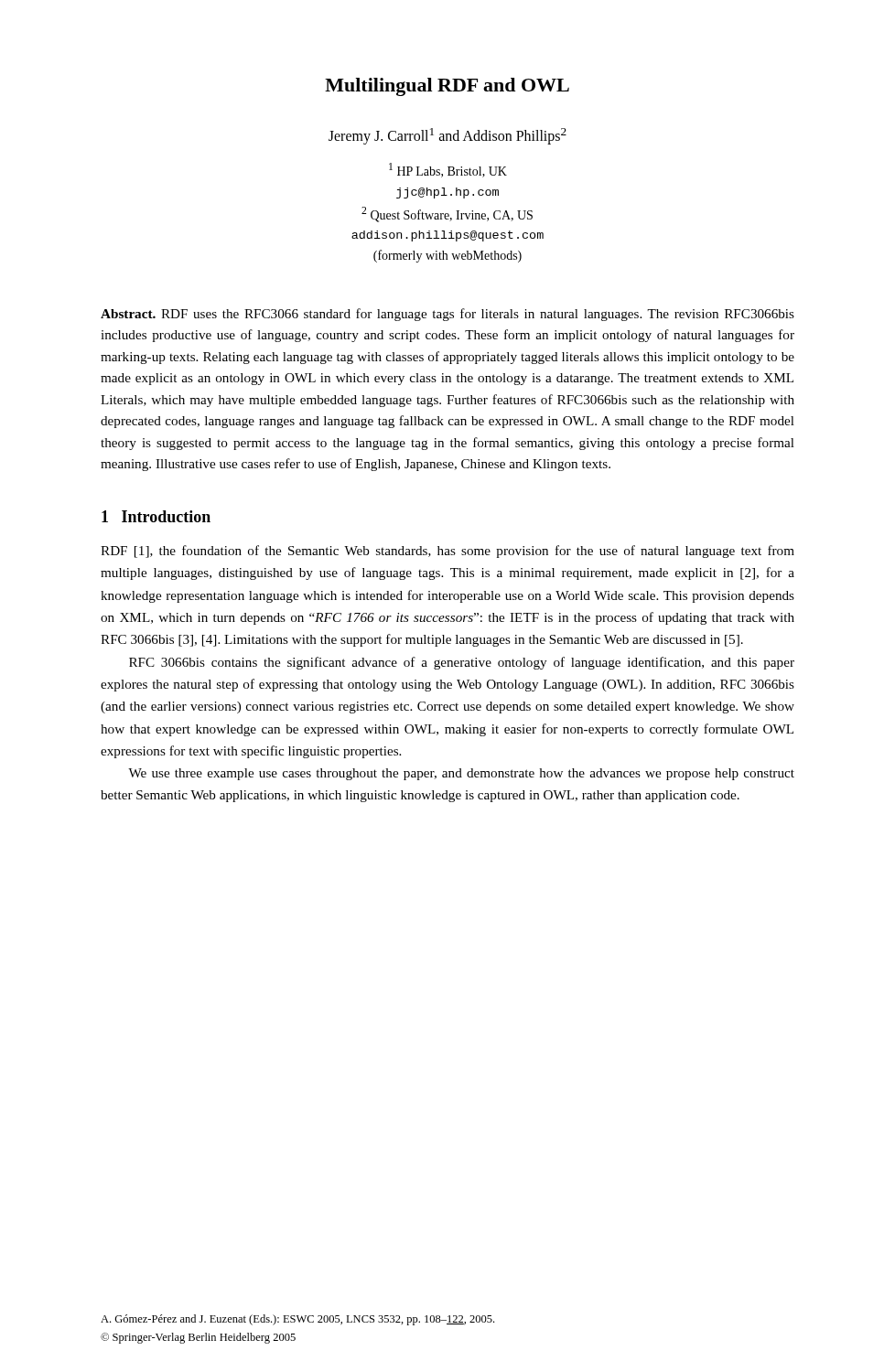Point to "1 Introduction"

[x=156, y=517]
